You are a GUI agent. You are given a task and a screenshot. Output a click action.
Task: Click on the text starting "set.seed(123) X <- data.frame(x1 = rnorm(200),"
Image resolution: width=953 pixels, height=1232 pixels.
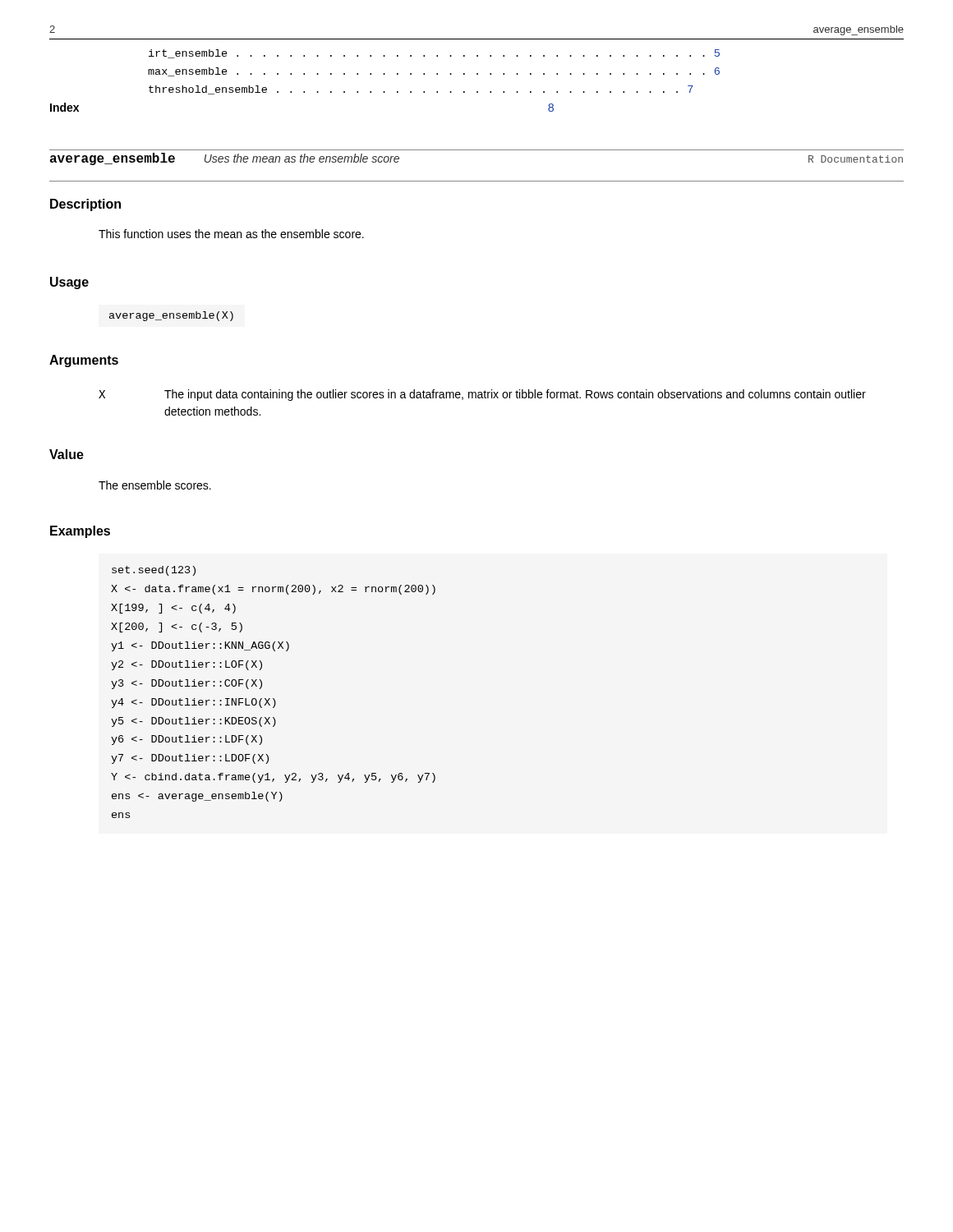(154, 571)
